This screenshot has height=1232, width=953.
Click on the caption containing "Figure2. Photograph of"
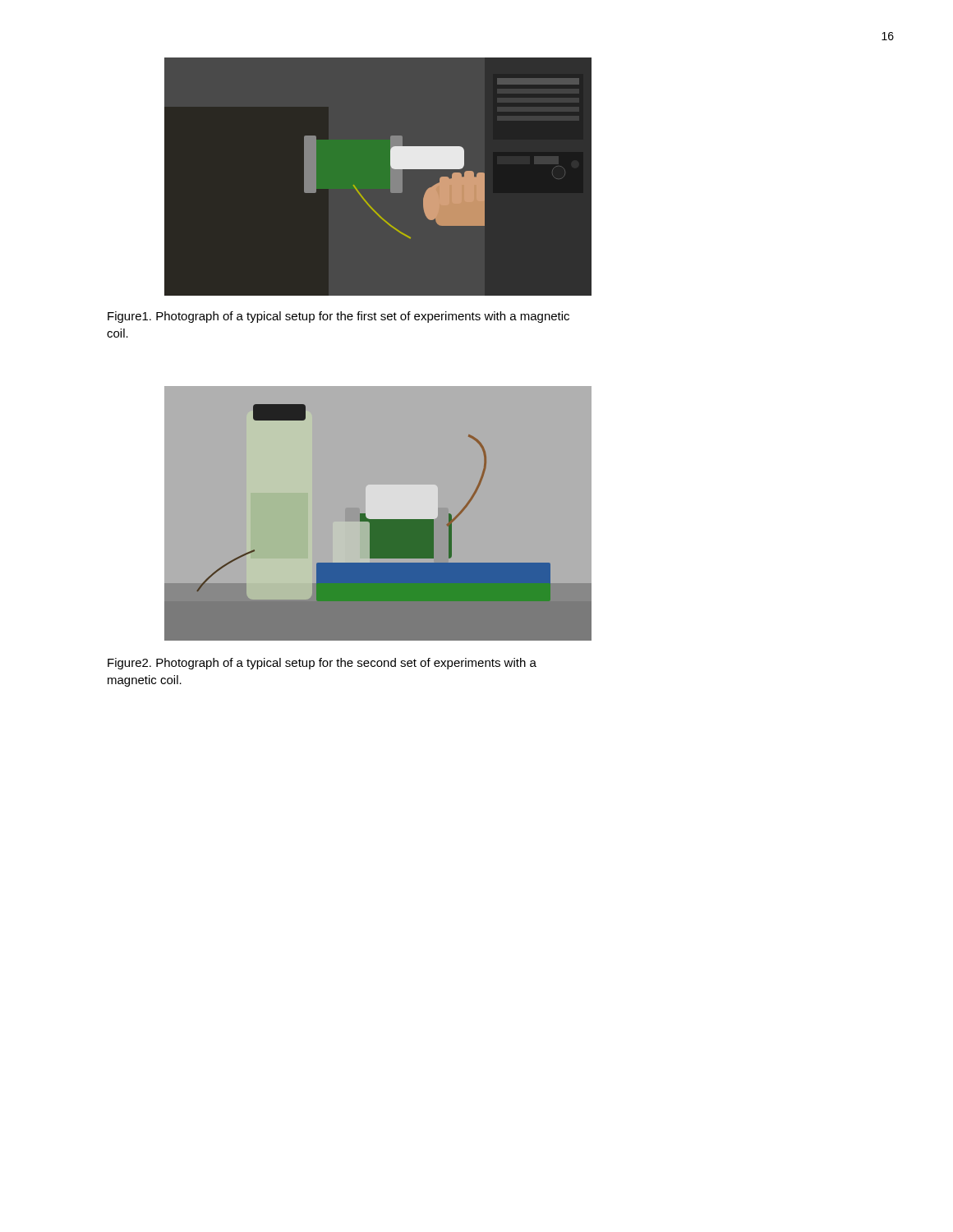[322, 671]
